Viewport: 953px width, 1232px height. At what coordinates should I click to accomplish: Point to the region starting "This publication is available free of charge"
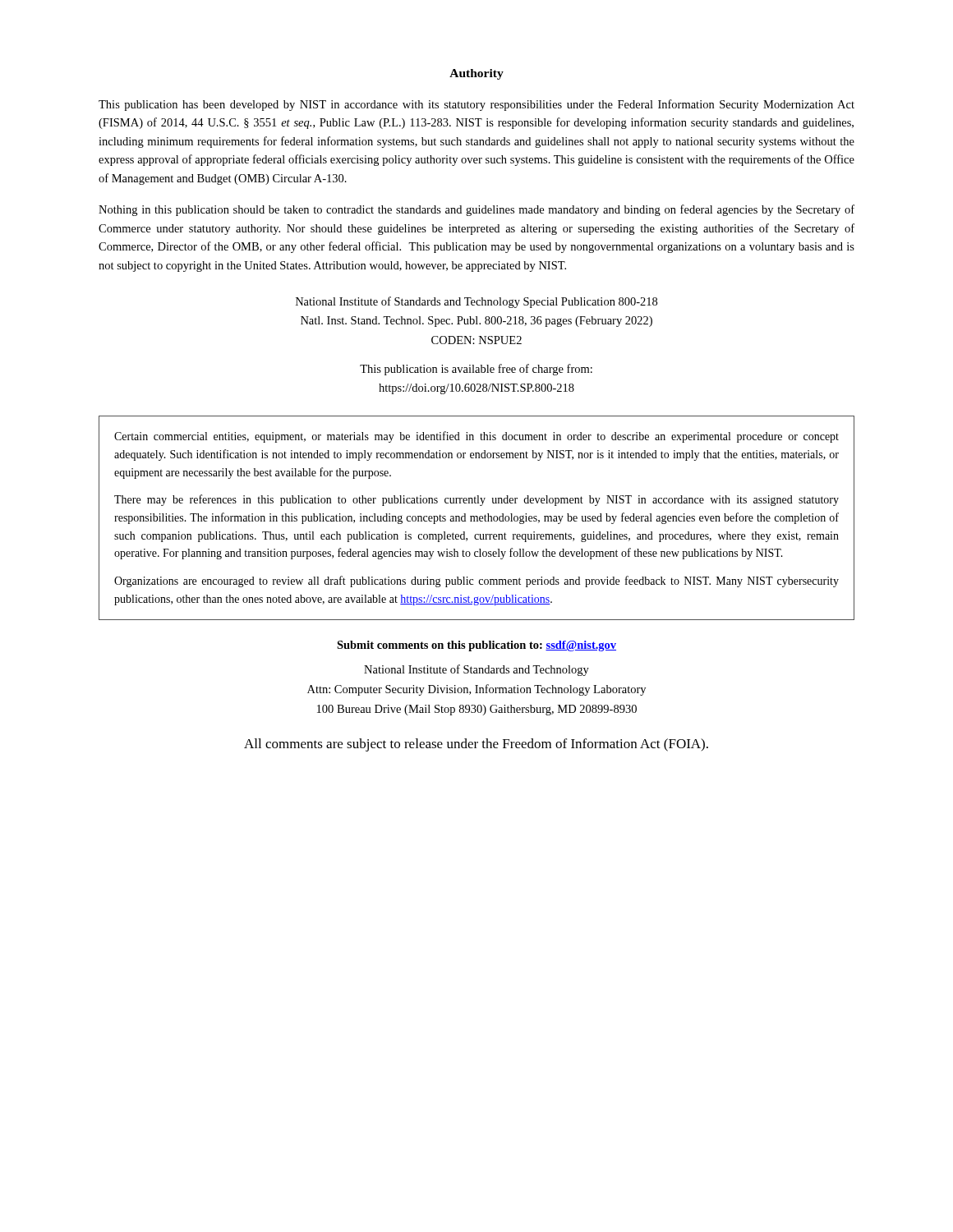click(476, 378)
